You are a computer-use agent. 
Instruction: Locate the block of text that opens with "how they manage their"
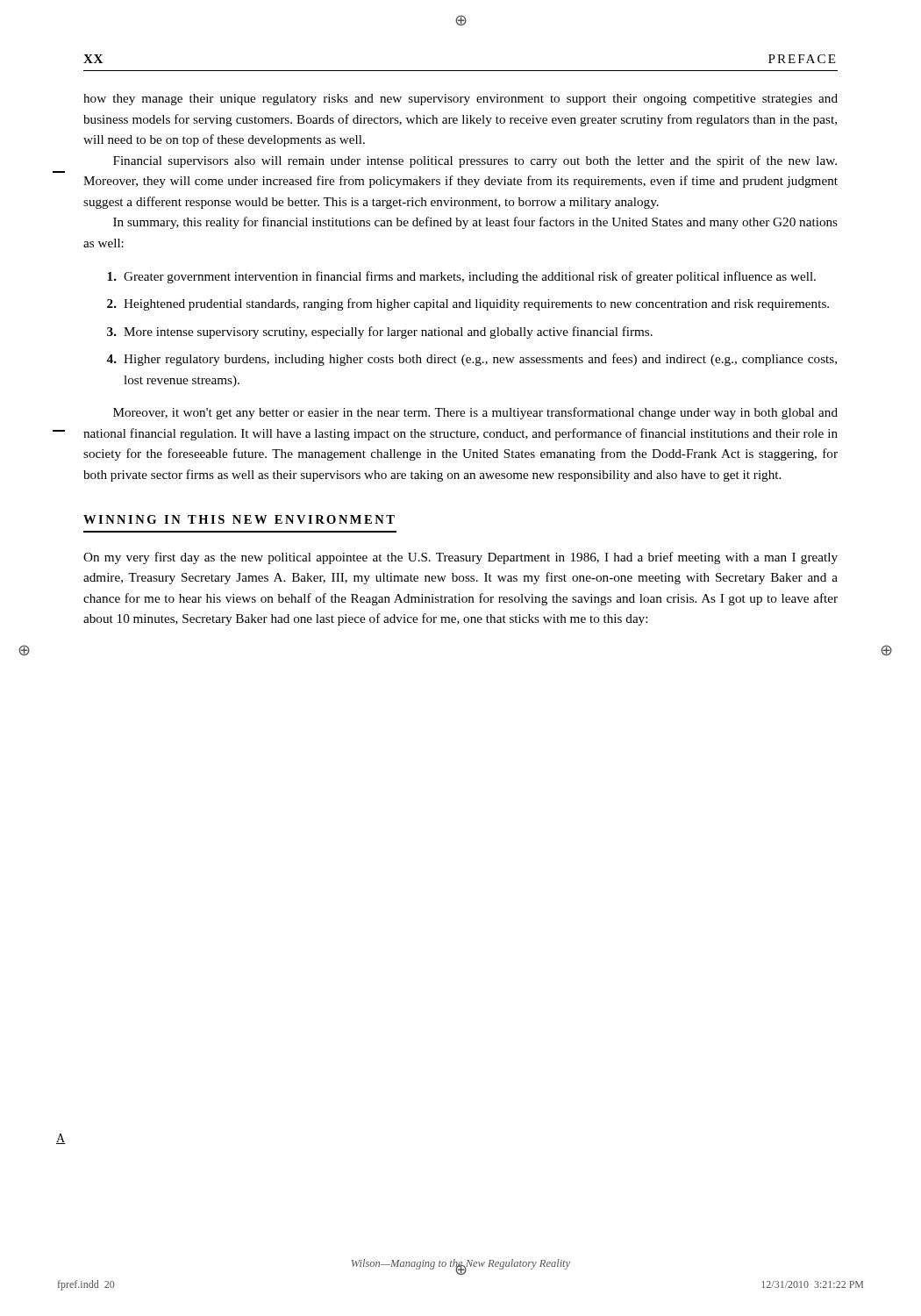tap(460, 119)
